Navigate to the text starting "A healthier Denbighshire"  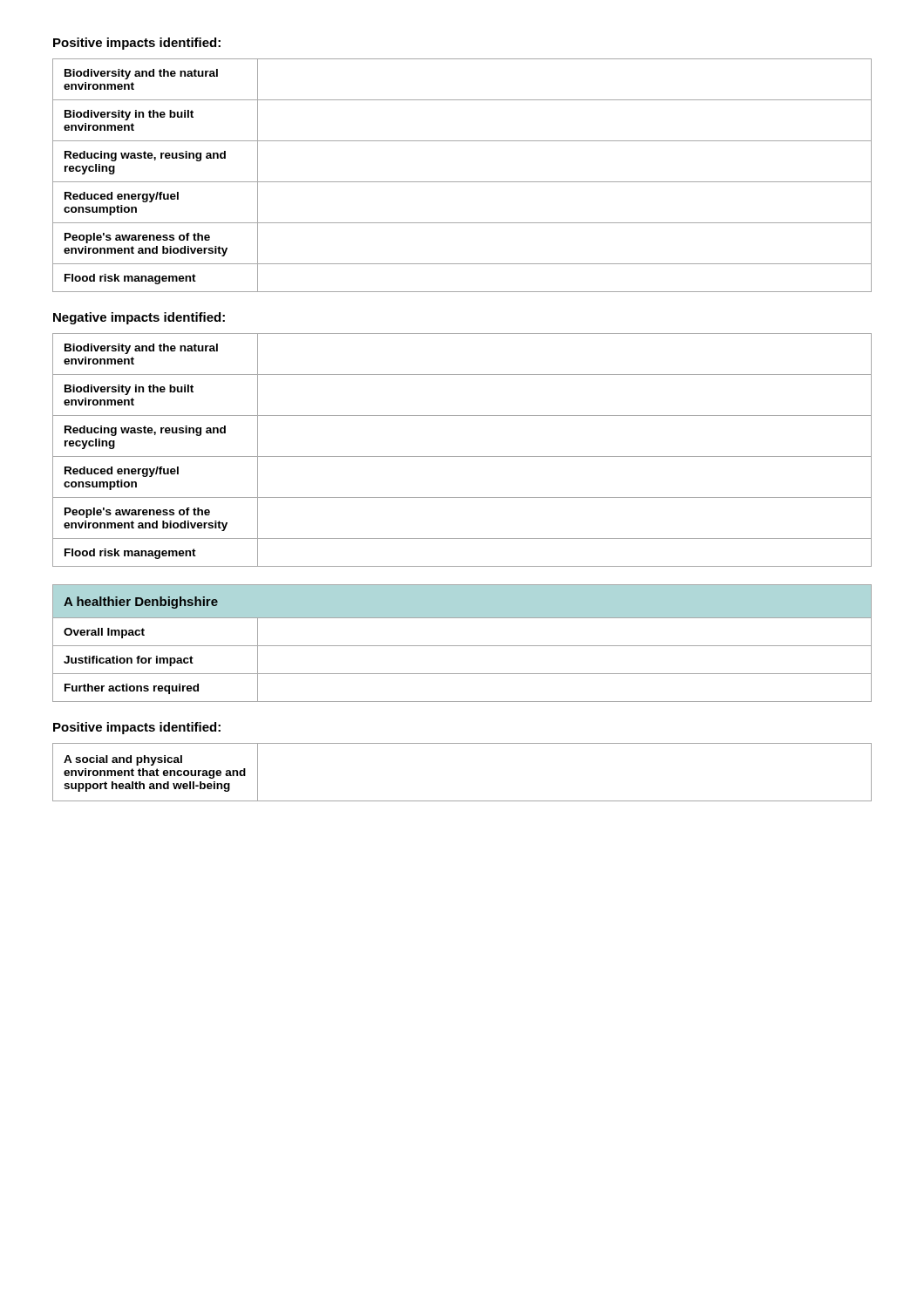pyautogui.click(x=141, y=601)
